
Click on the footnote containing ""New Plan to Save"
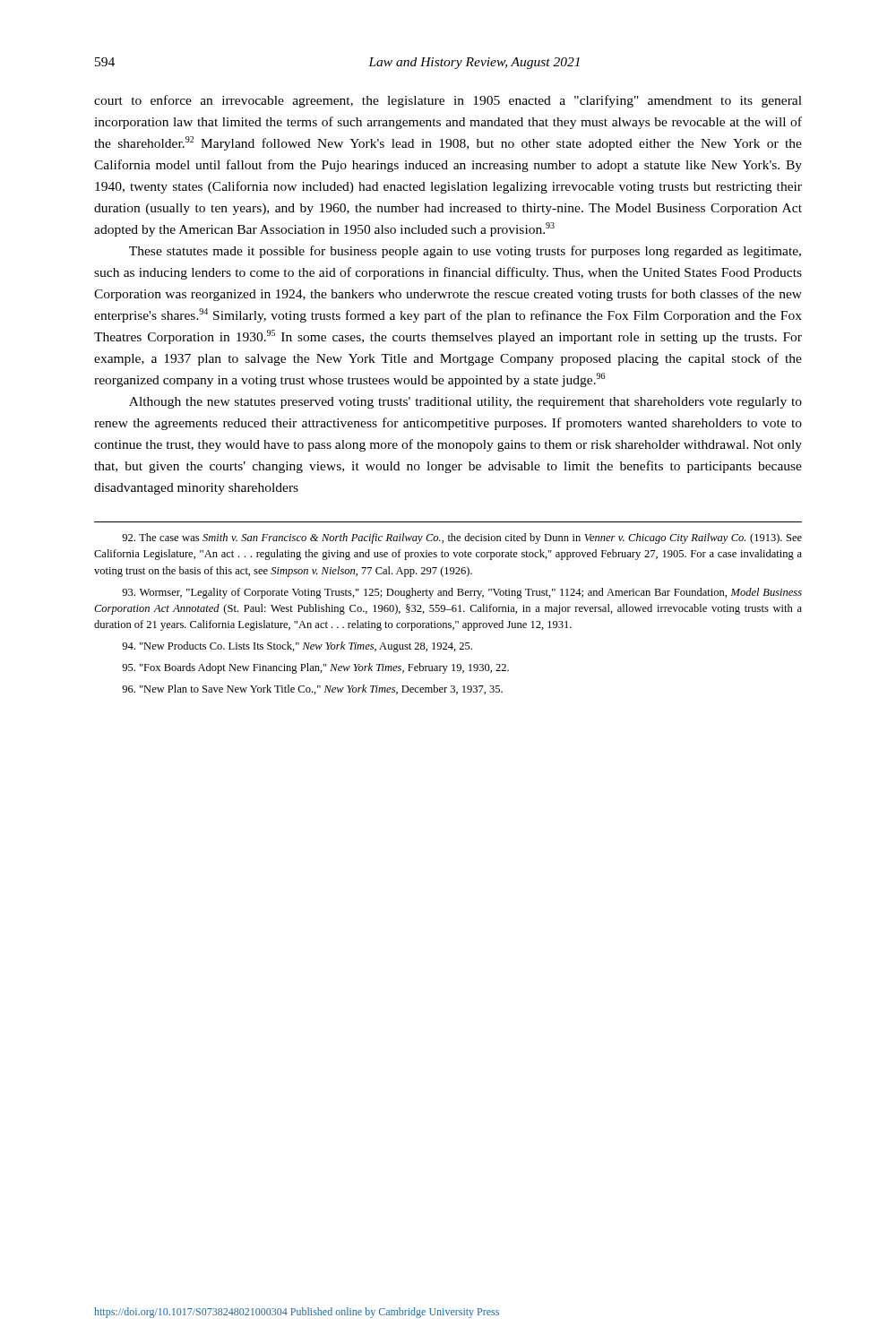tap(313, 689)
